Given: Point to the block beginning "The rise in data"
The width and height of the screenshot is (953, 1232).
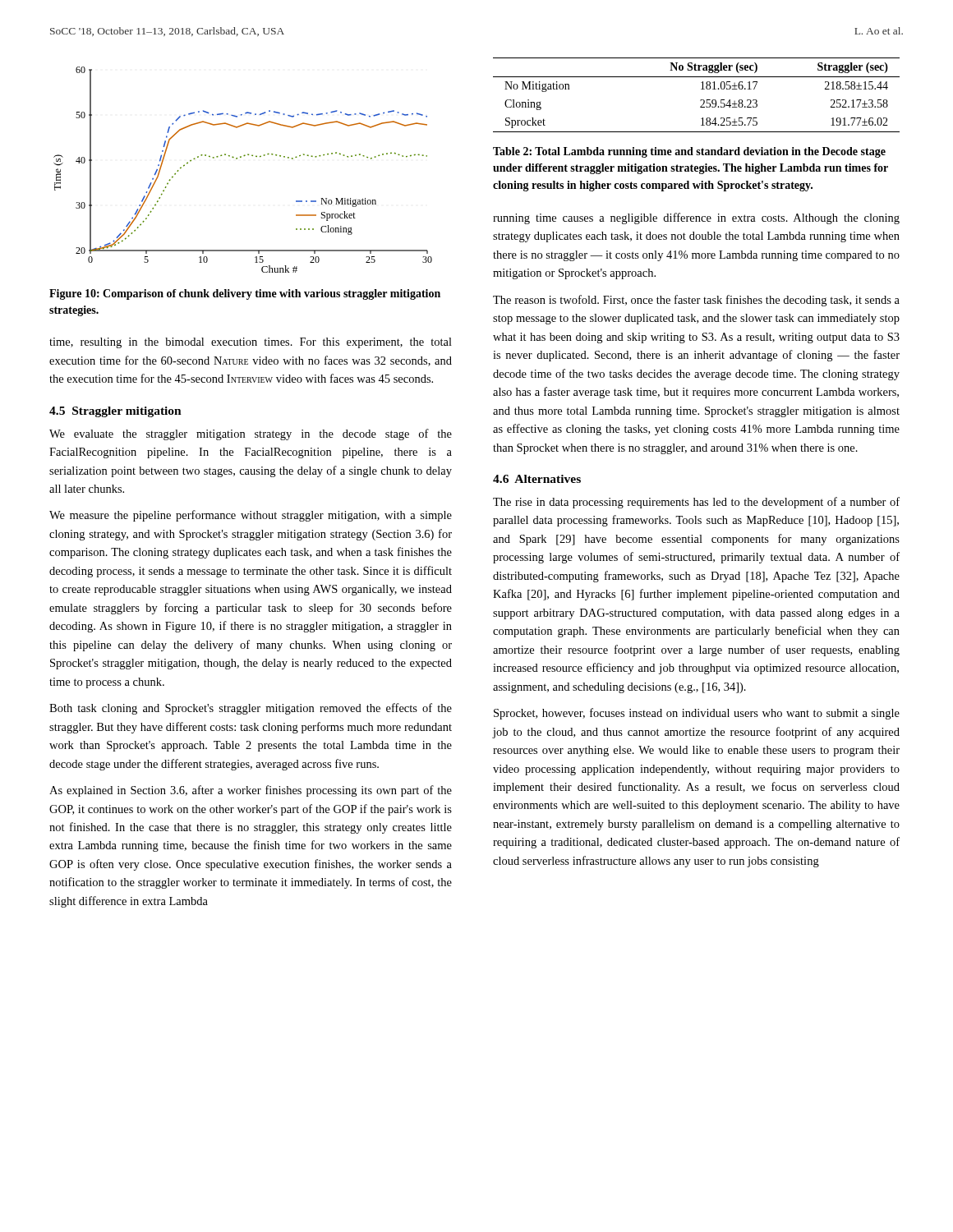Looking at the screenshot, I should point(696,594).
